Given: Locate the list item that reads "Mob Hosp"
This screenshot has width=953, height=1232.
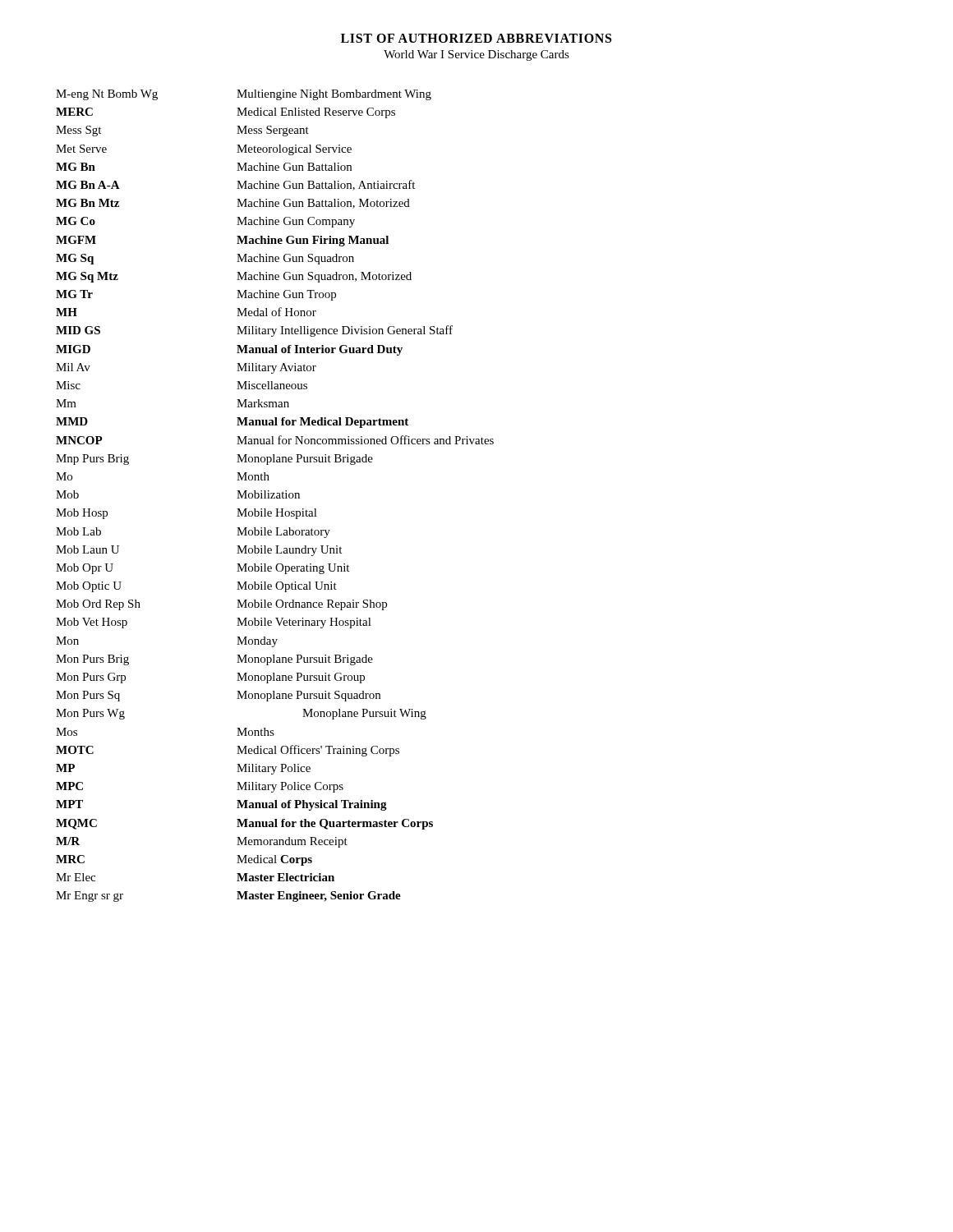Looking at the screenshot, I should click(82, 513).
